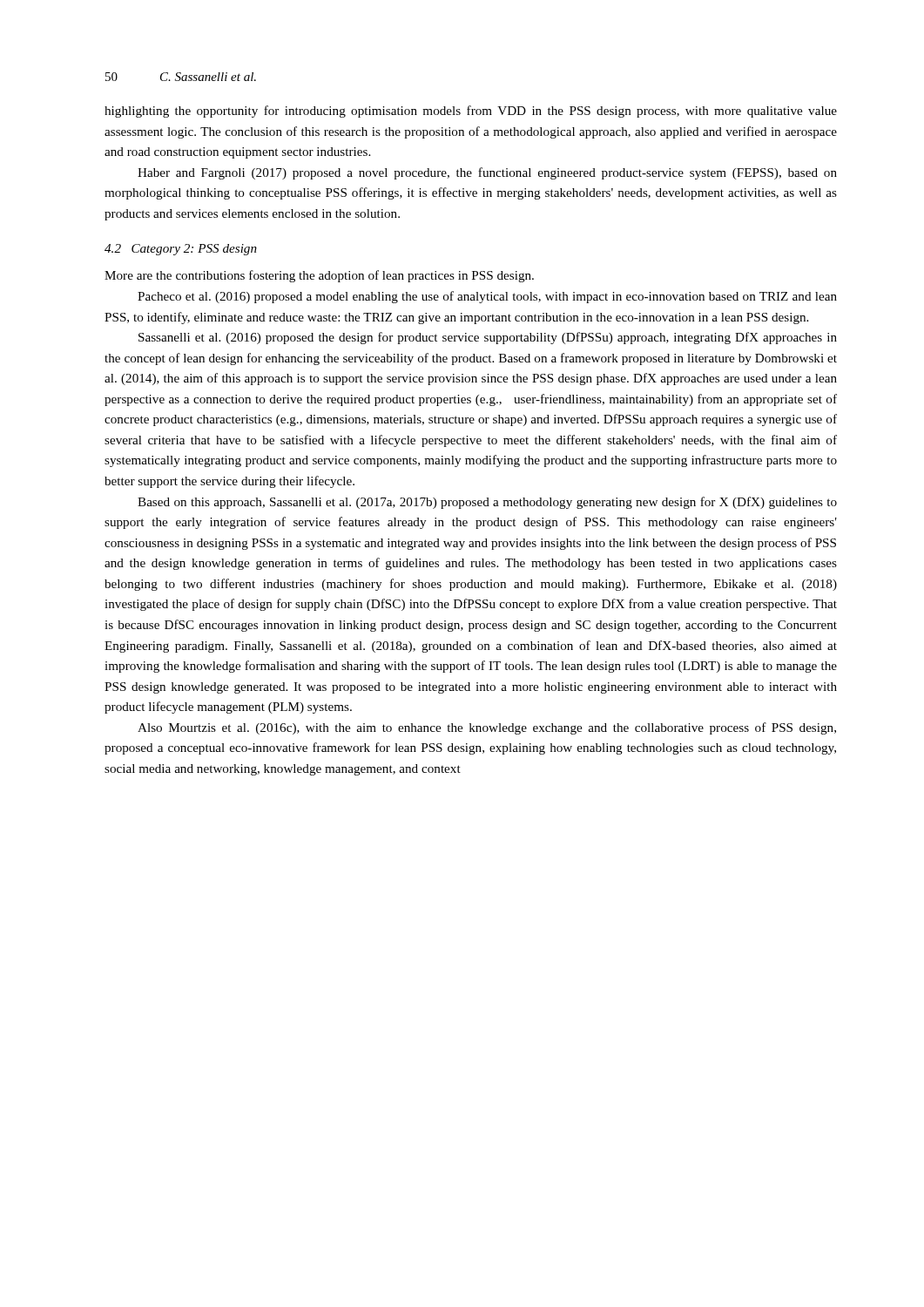The height and width of the screenshot is (1307, 924).
Task: Select the passage starting "More are the contributions fostering the adoption of"
Action: pos(471,522)
